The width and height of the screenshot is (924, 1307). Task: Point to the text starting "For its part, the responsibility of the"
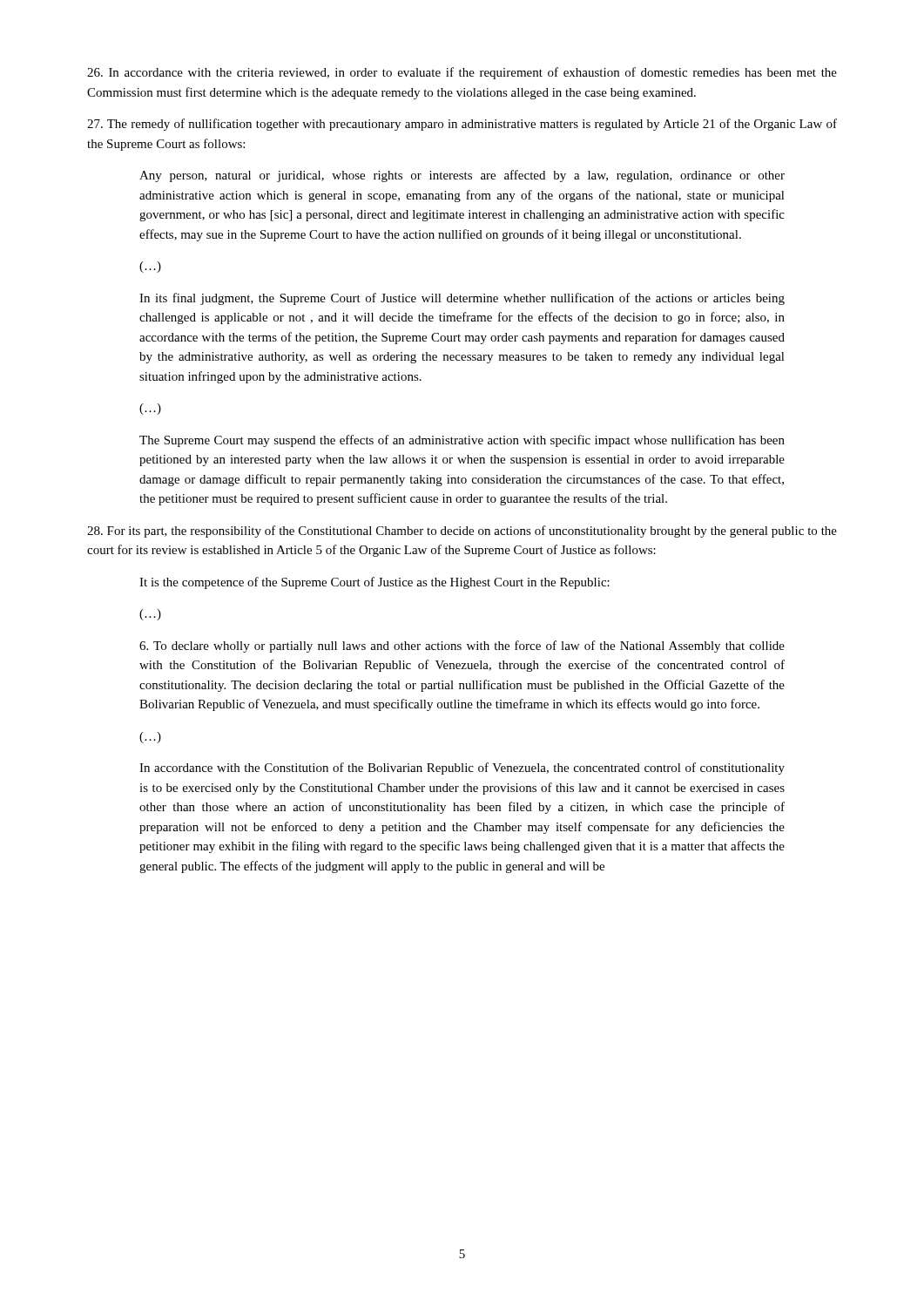(462, 540)
